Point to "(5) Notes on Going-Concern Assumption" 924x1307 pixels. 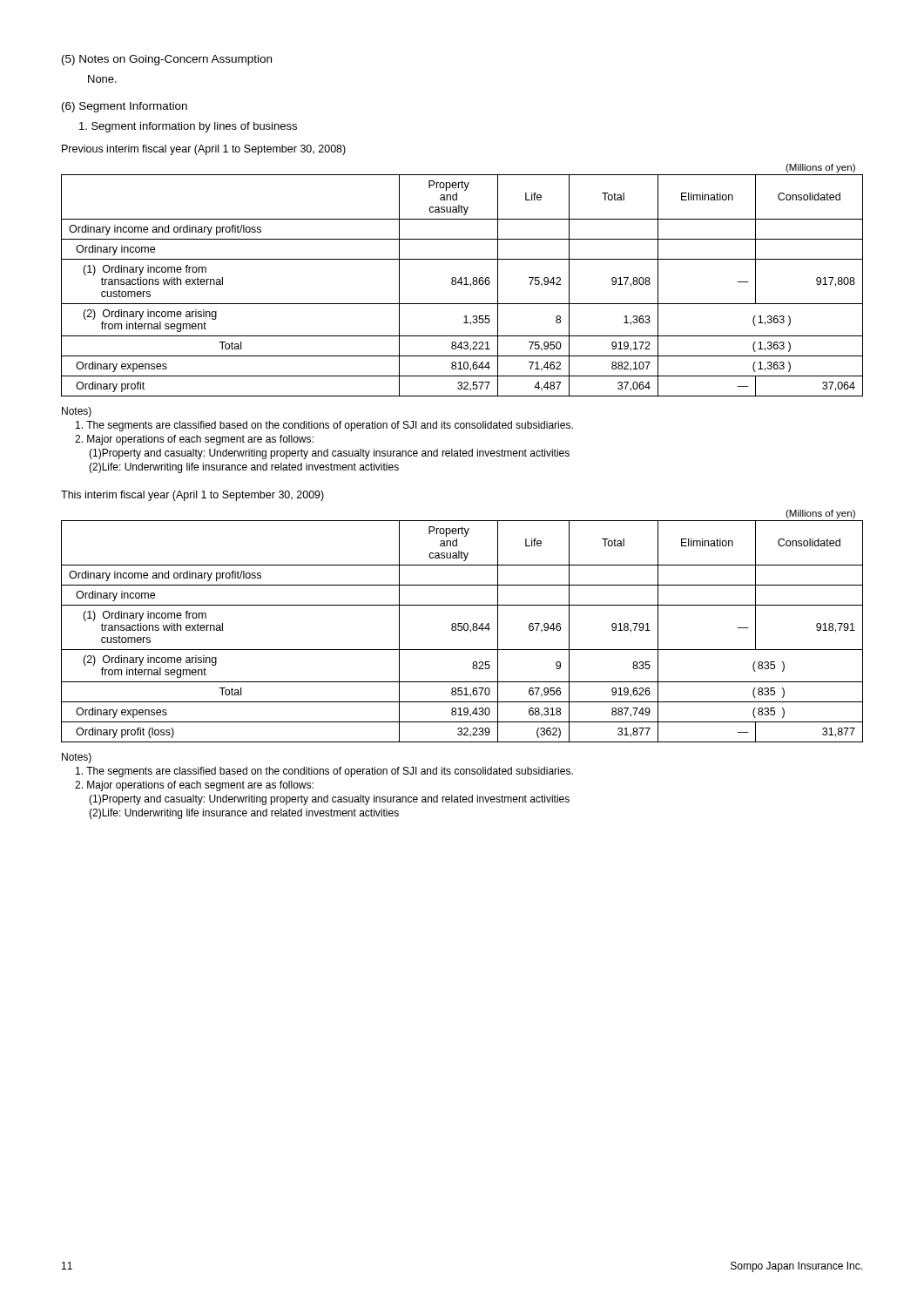click(x=167, y=59)
